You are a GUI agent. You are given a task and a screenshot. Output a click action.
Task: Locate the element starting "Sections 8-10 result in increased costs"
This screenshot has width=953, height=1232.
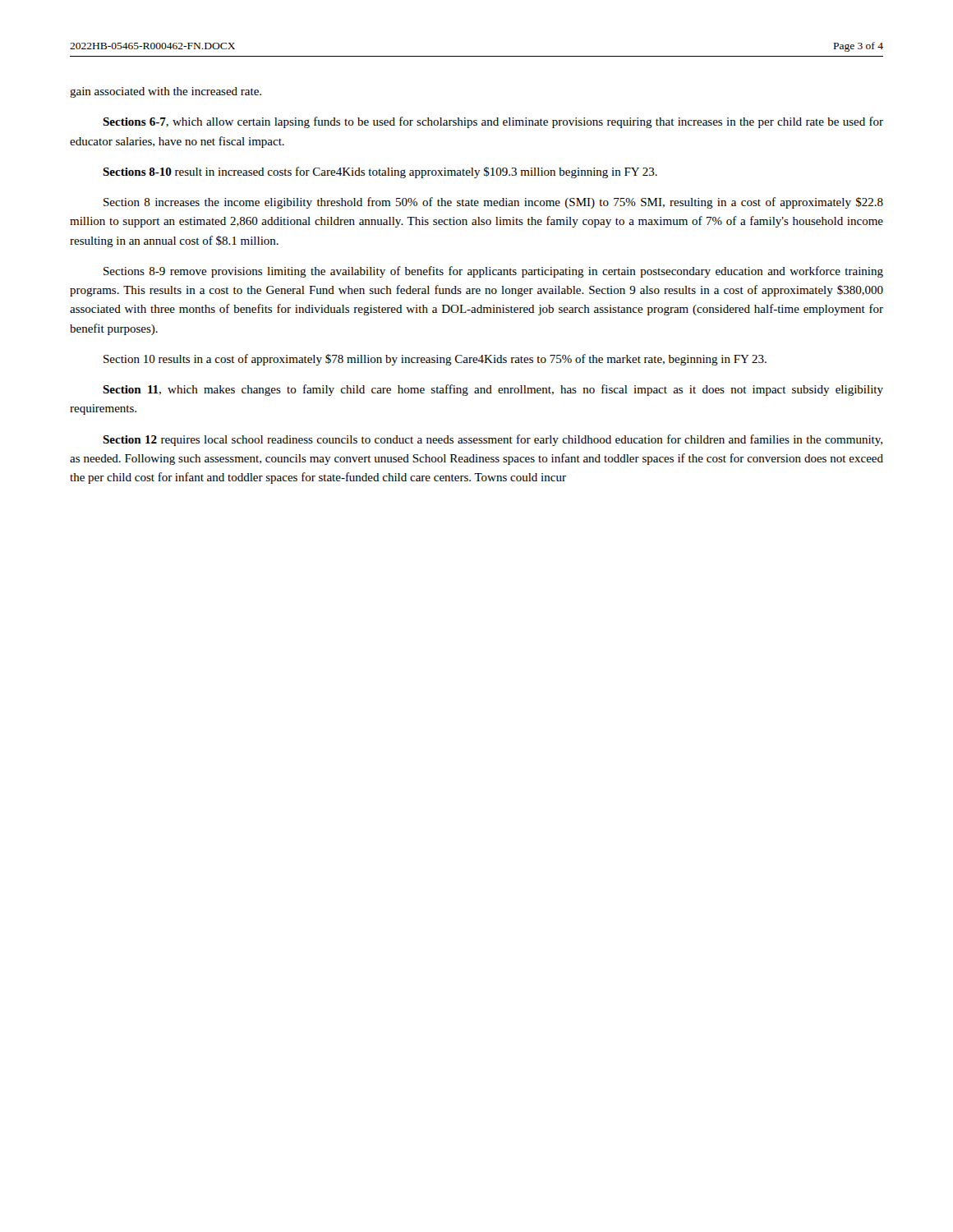tap(476, 172)
